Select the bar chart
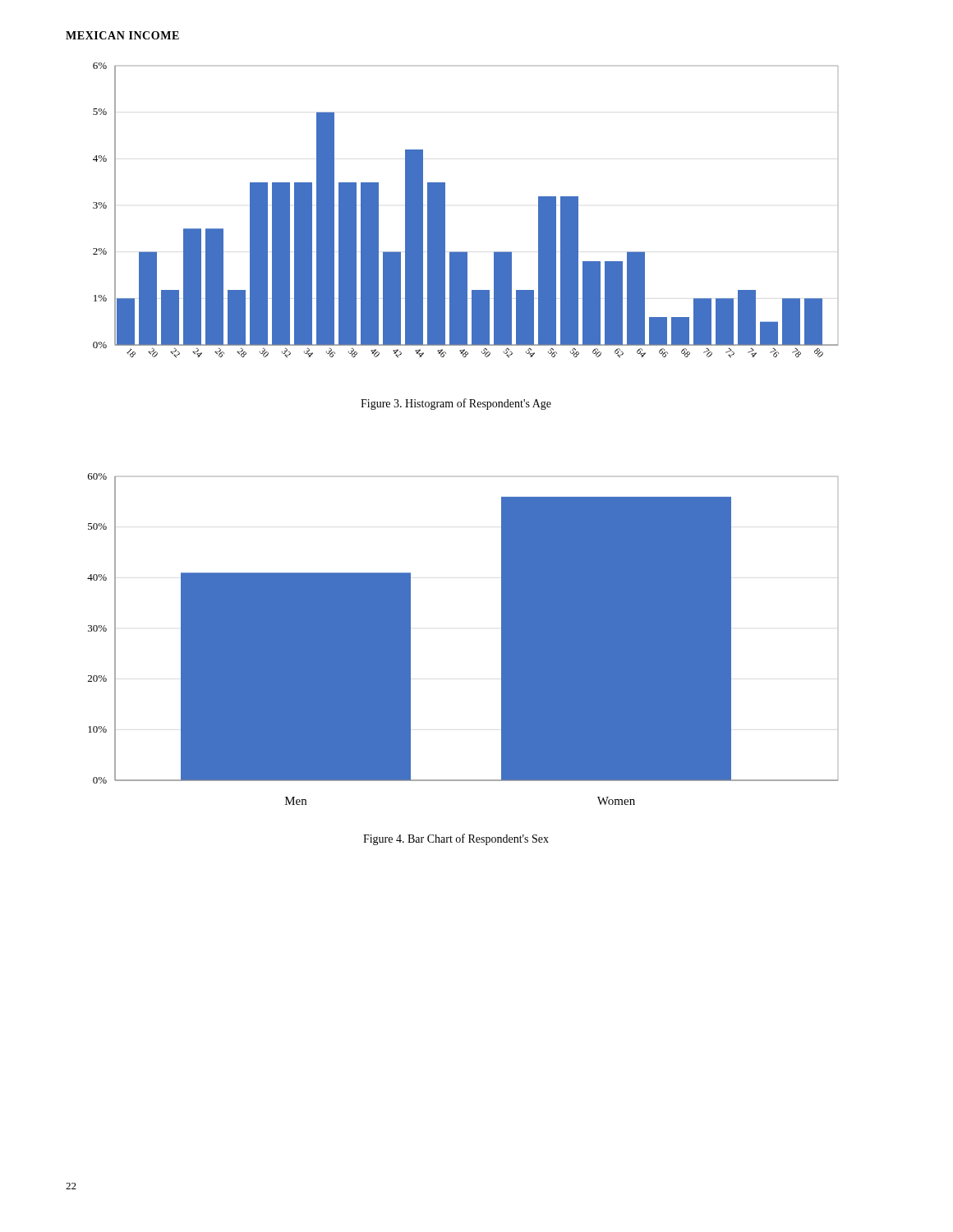Viewport: 953px width, 1232px height. click(x=456, y=646)
